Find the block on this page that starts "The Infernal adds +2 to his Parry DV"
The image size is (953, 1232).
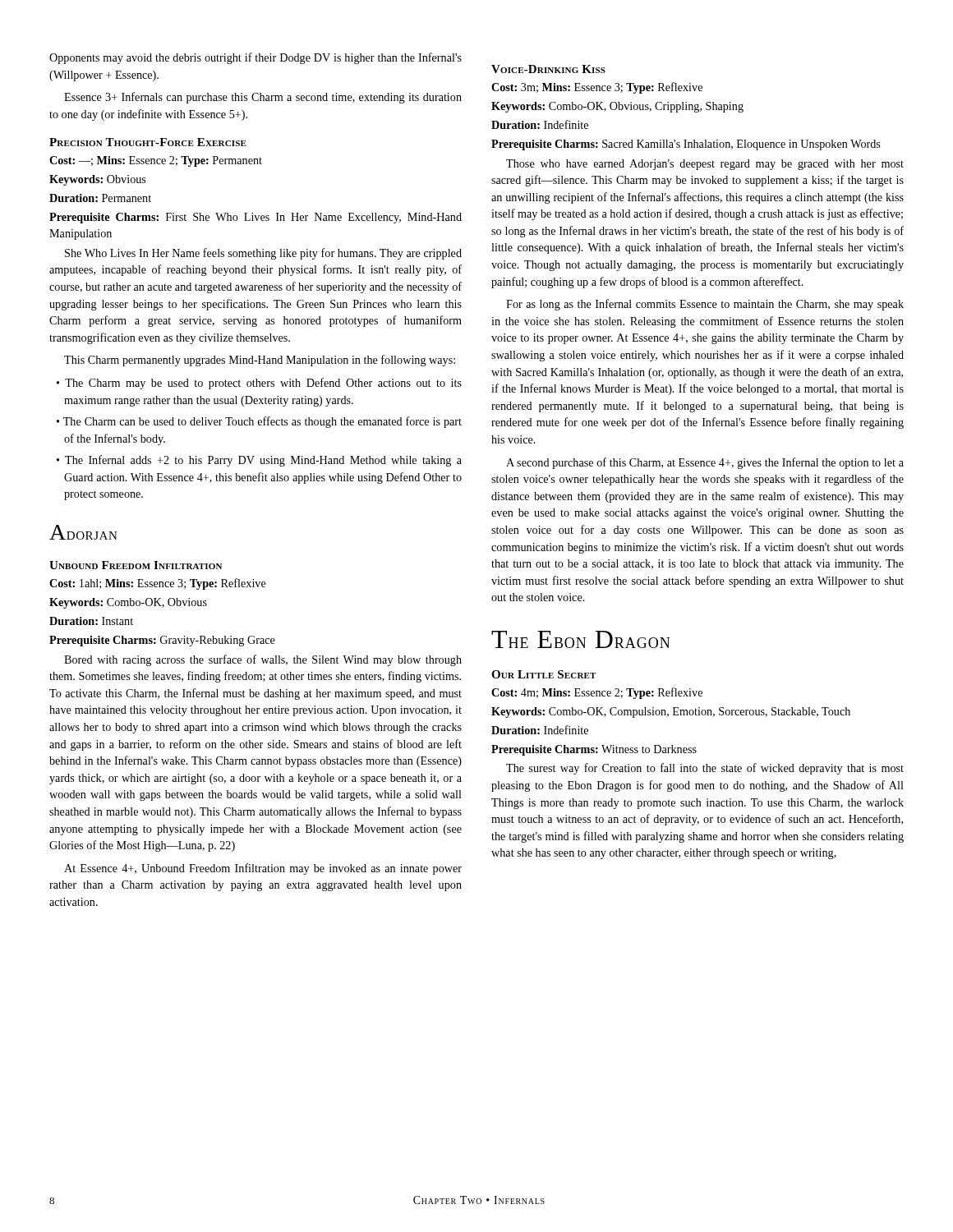pyautogui.click(x=263, y=477)
